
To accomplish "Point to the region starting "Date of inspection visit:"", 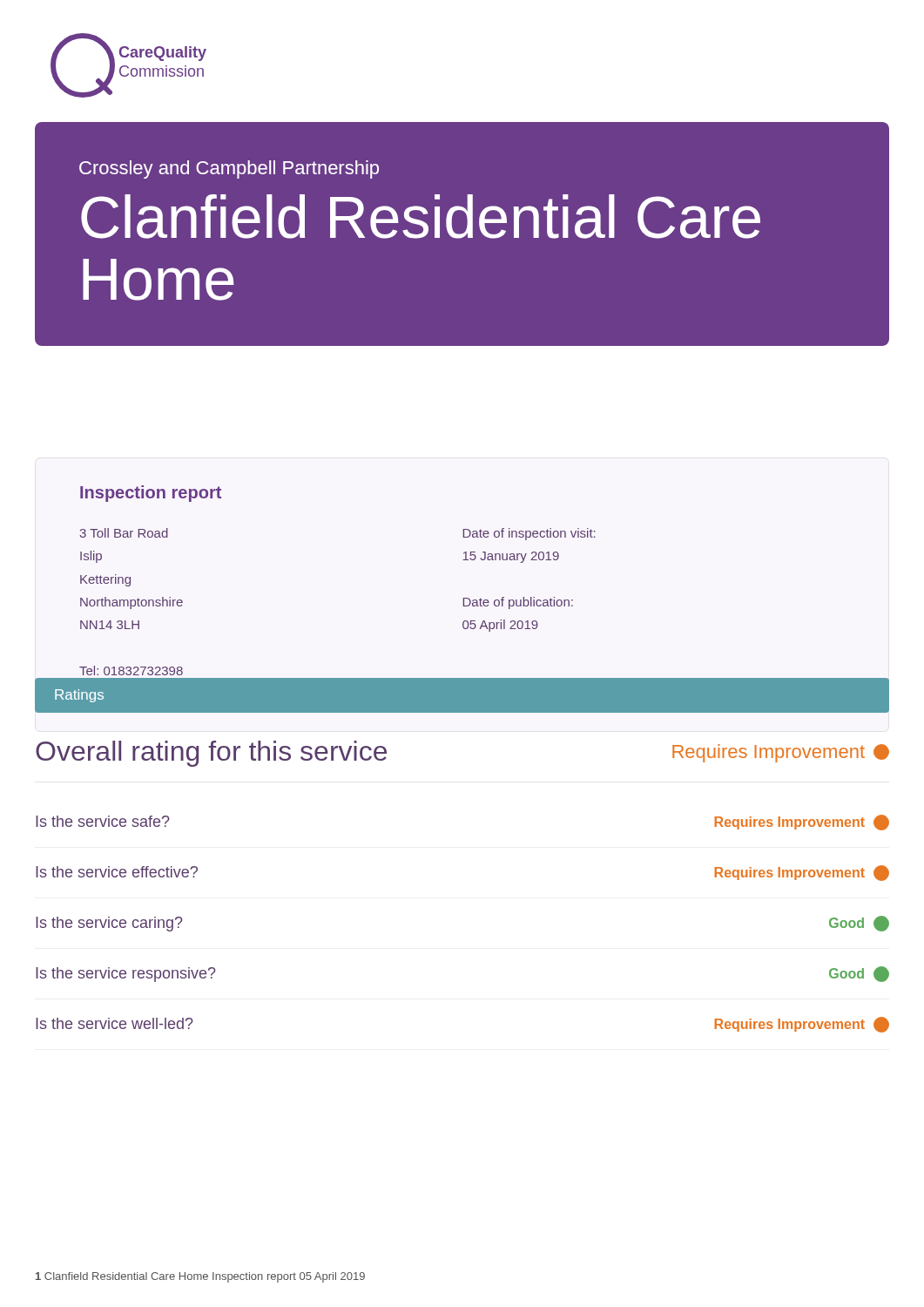I will click(529, 534).
